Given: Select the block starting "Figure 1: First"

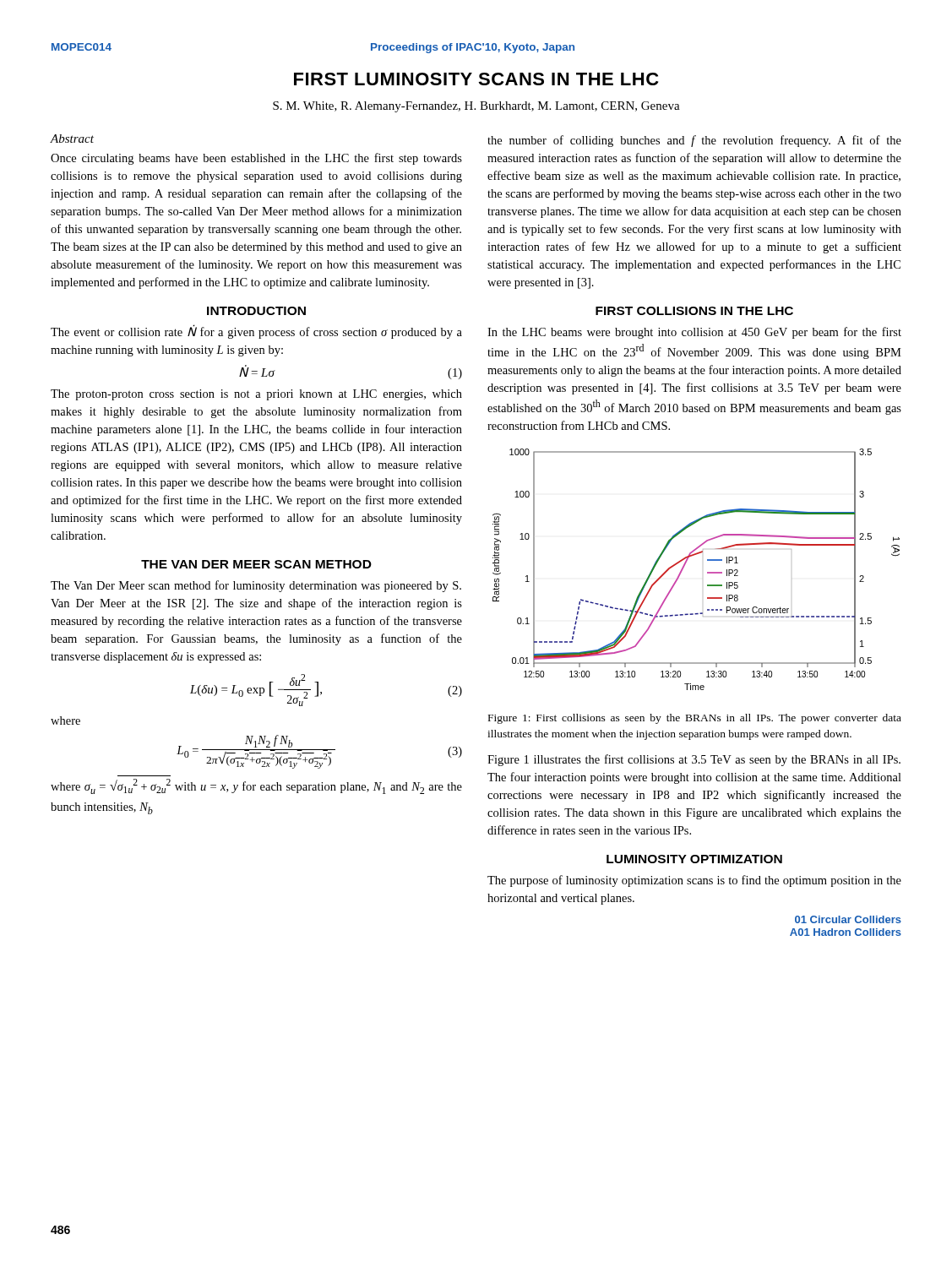Looking at the screenshot, I should [x=694, y=725].
